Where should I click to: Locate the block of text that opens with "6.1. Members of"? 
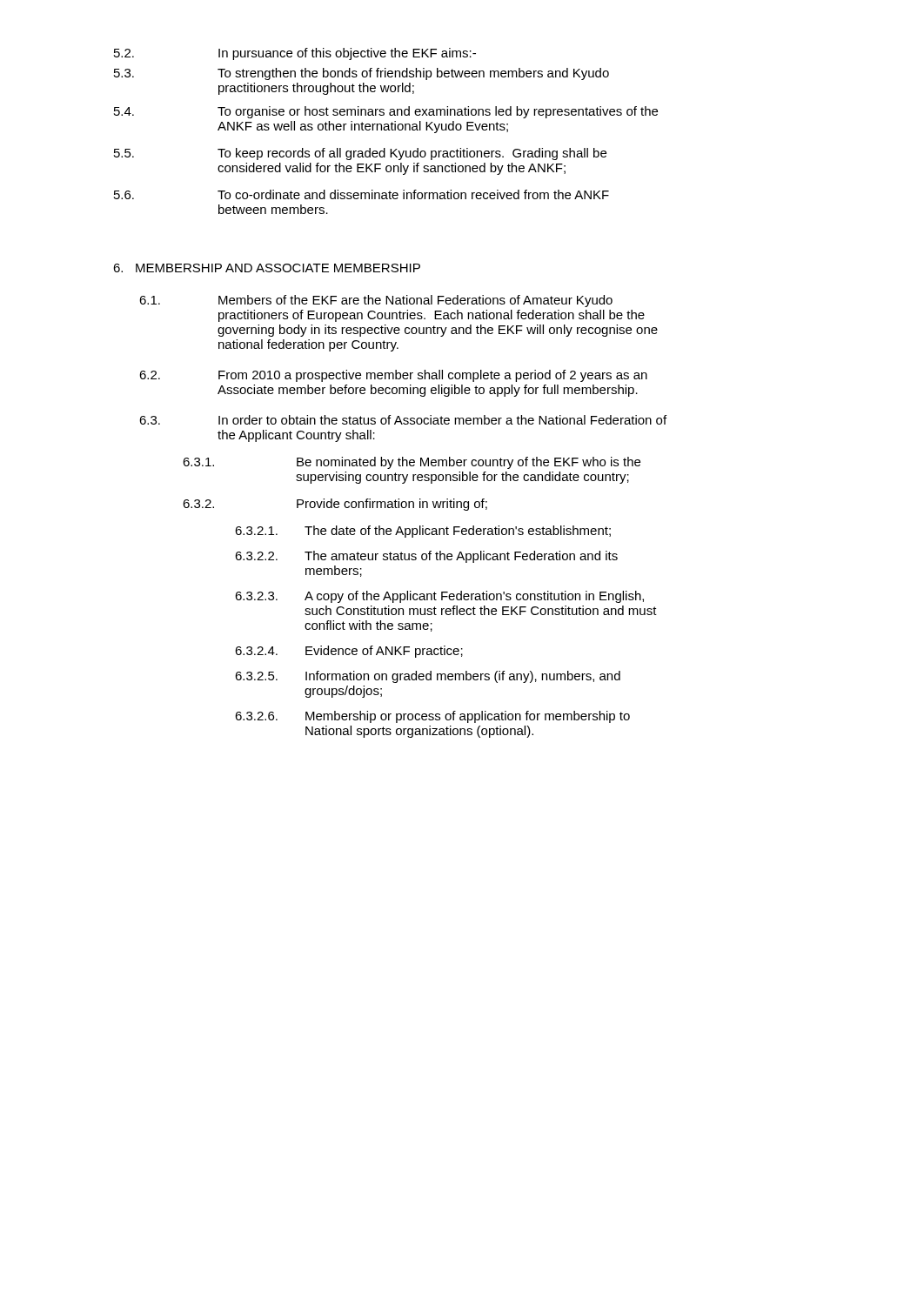click(x=399, y=322)
